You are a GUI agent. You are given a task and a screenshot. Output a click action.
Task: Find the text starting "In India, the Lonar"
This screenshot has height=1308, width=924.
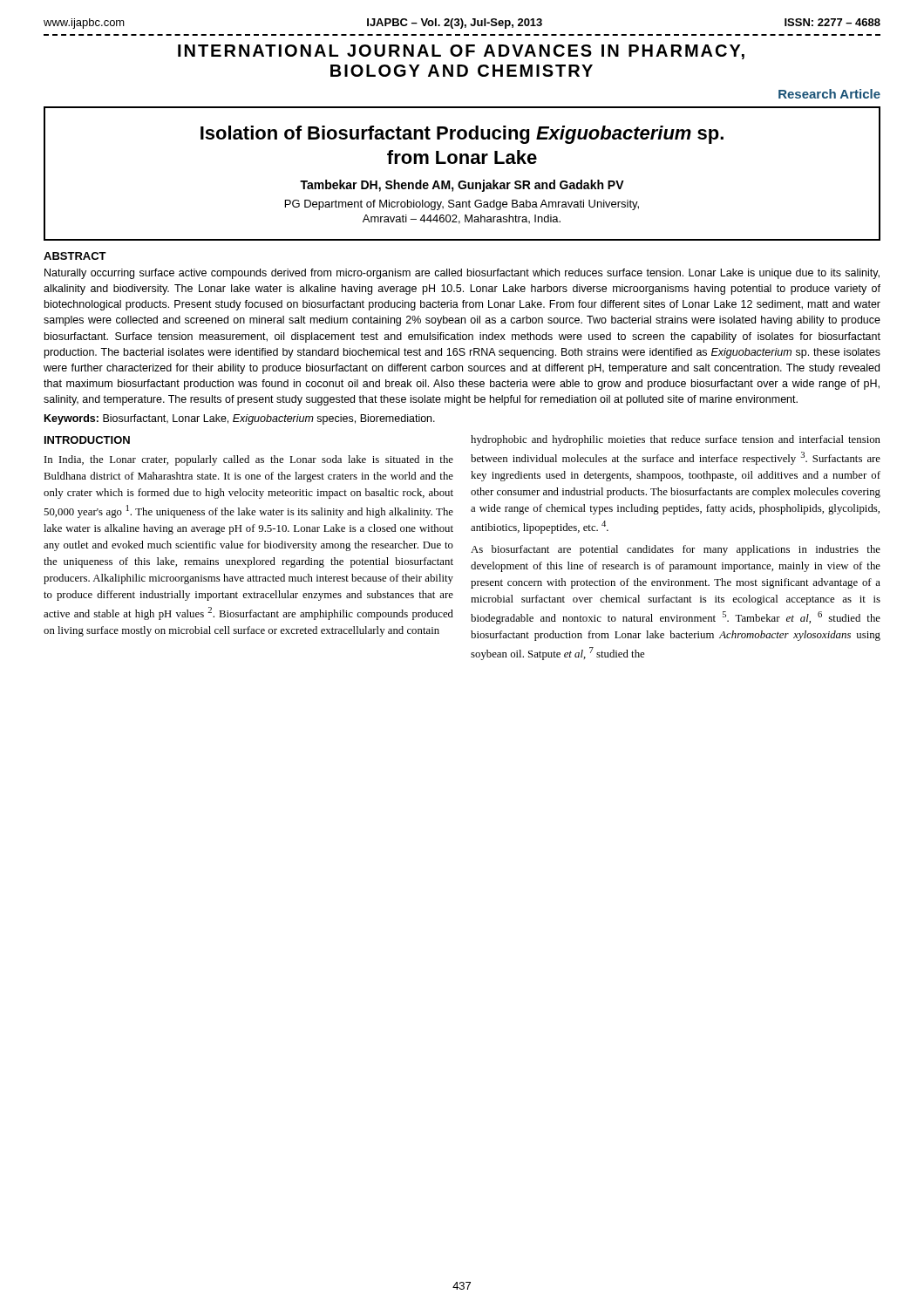[248, 546]
